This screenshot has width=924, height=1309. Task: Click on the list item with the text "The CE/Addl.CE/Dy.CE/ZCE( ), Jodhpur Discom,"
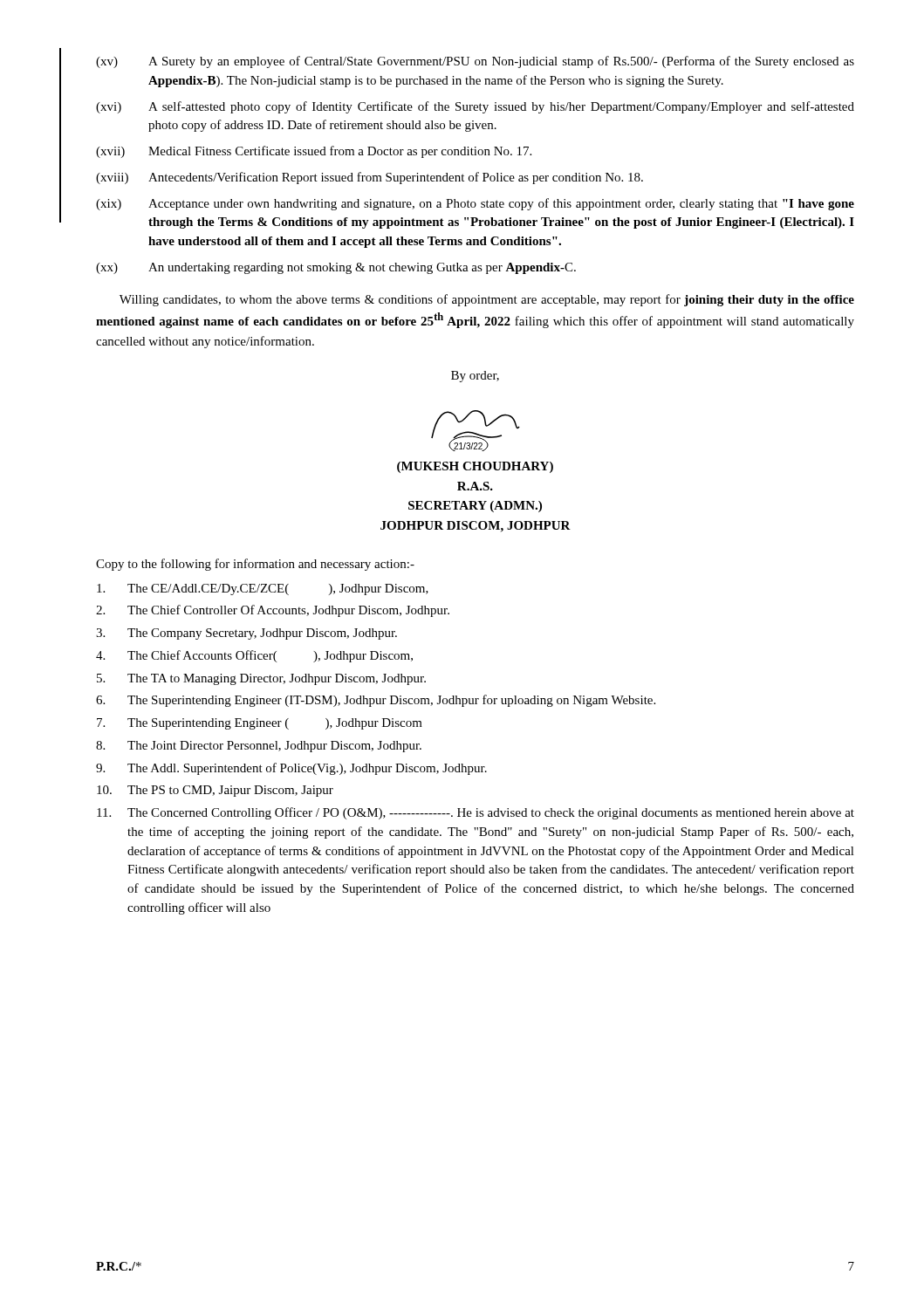(x=263, y=589)
